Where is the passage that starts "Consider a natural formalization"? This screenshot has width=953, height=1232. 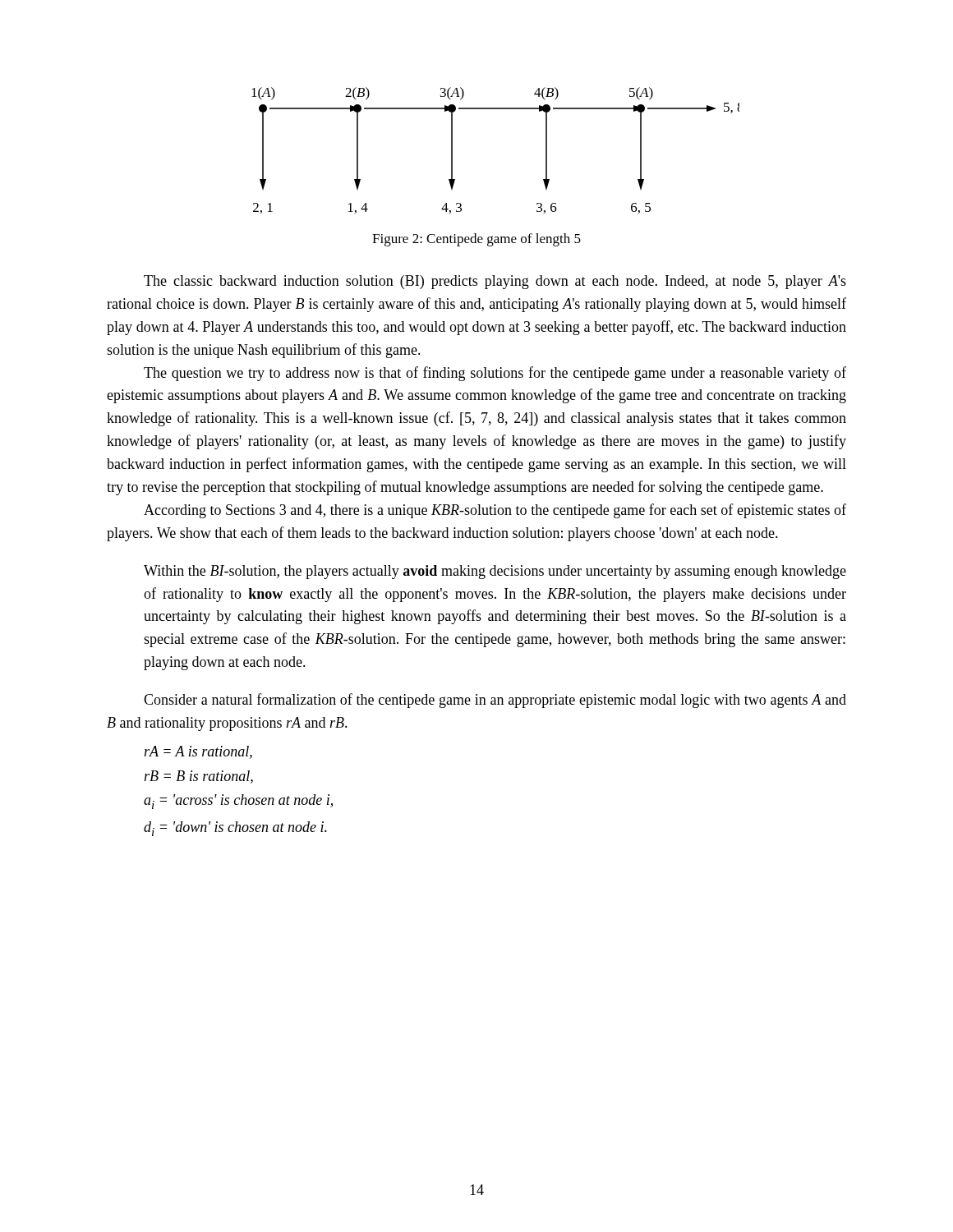click(x=476, y=711)
